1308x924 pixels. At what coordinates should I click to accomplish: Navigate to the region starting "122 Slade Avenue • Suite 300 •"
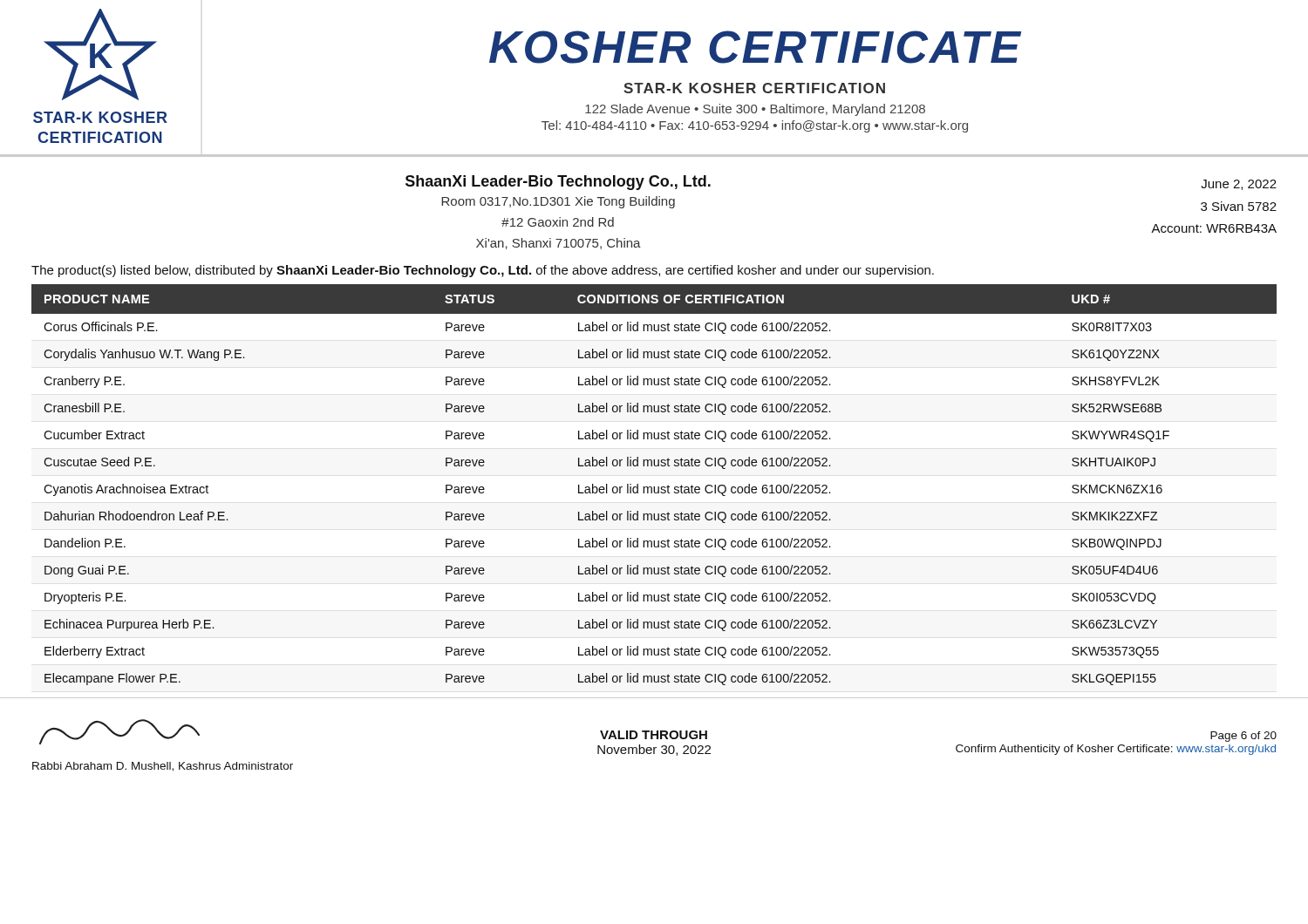pyautogui.click(x=755, y=108)
